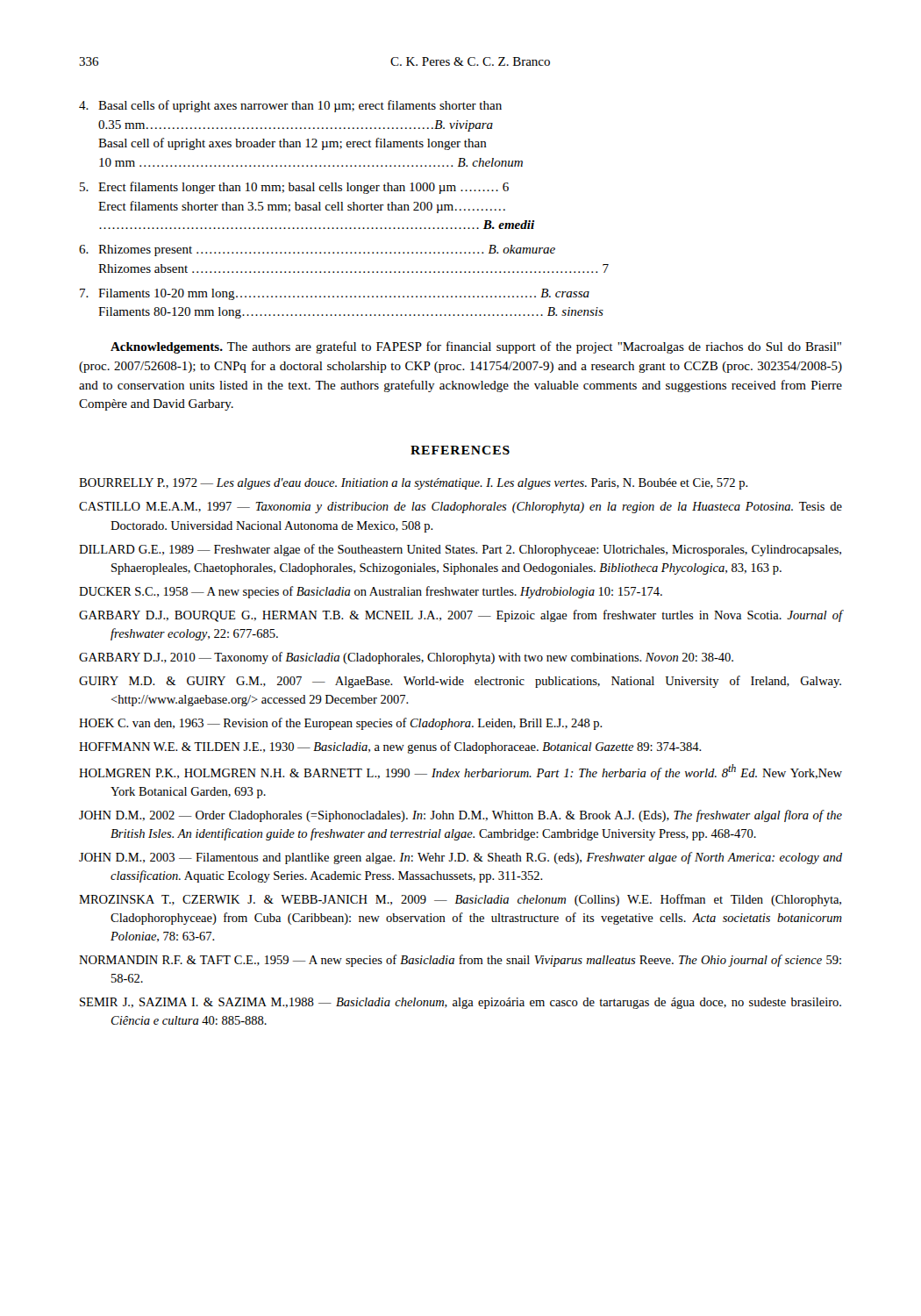The image size is (921, 1316).
Task: Locate the list item with the text "GARBARY D.J., BOURQUE G., HERMAN T.B."
Action: click(x=460, y=624)
